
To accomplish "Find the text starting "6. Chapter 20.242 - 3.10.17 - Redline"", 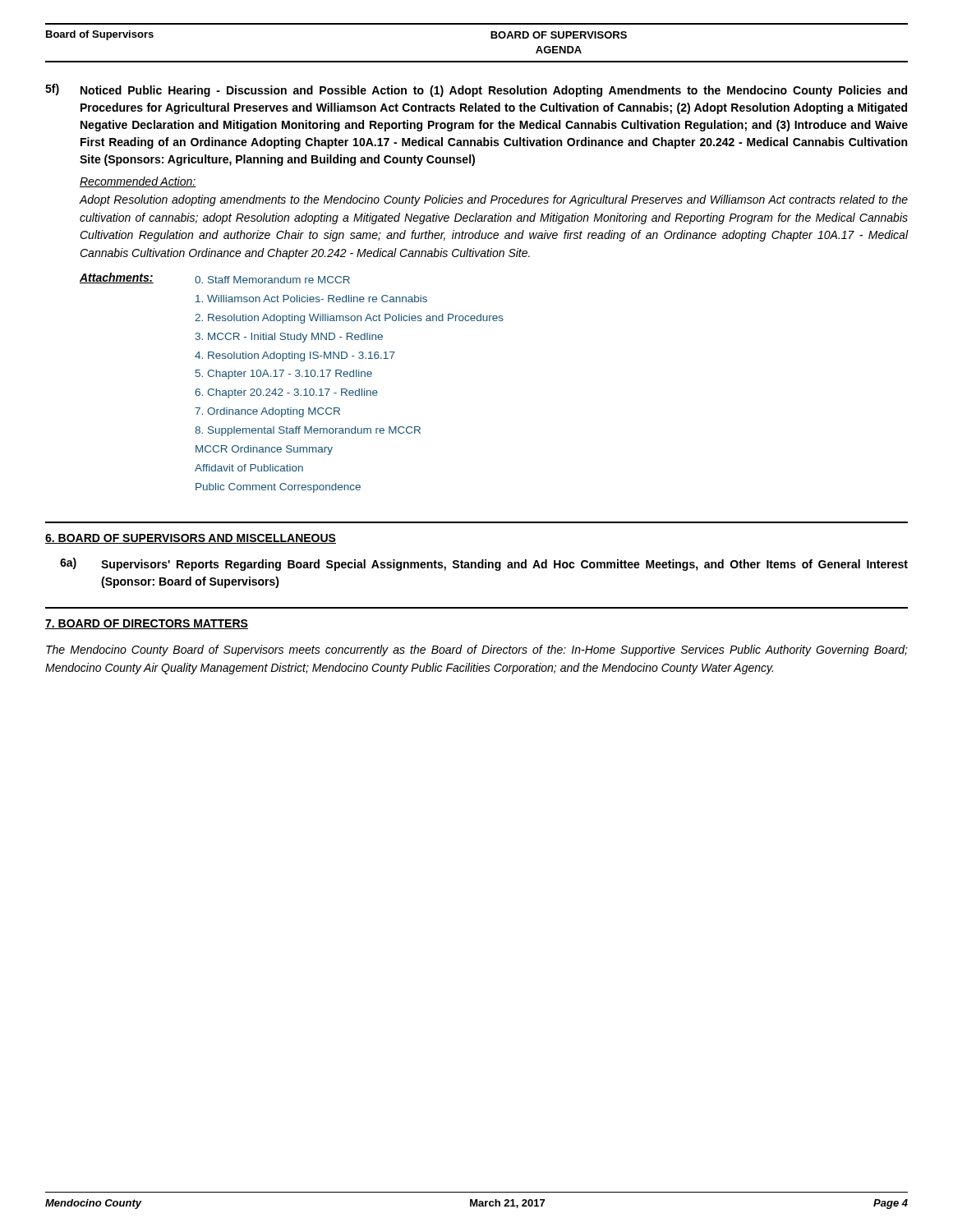I will click(286, 393).
